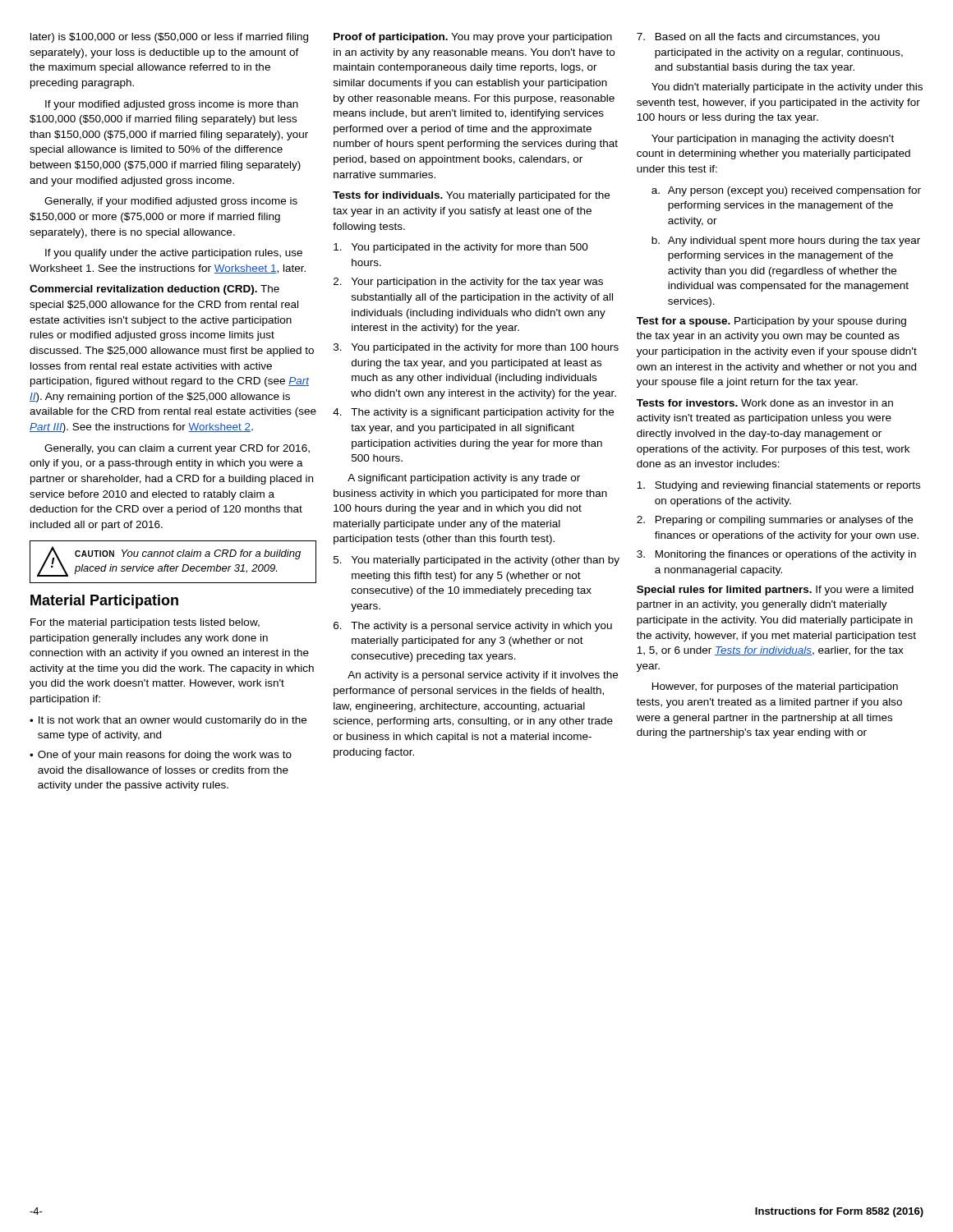This screenshot has width=953, height=1232.
Task: Locate the text block that reads "Generally, if your modified adjusted gross"
Action: 173,217
